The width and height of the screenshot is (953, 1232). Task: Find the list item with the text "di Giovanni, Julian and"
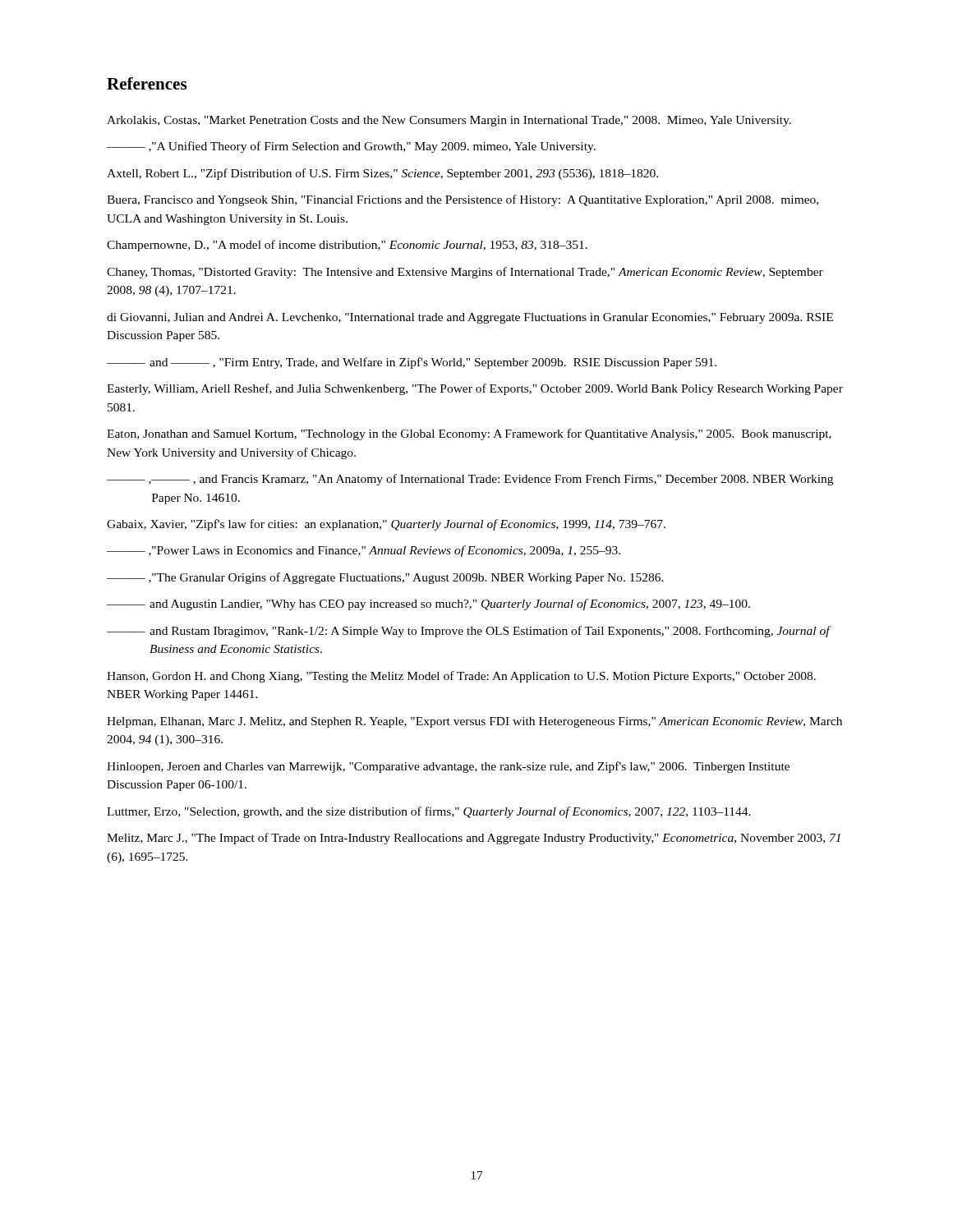[476, 326]
